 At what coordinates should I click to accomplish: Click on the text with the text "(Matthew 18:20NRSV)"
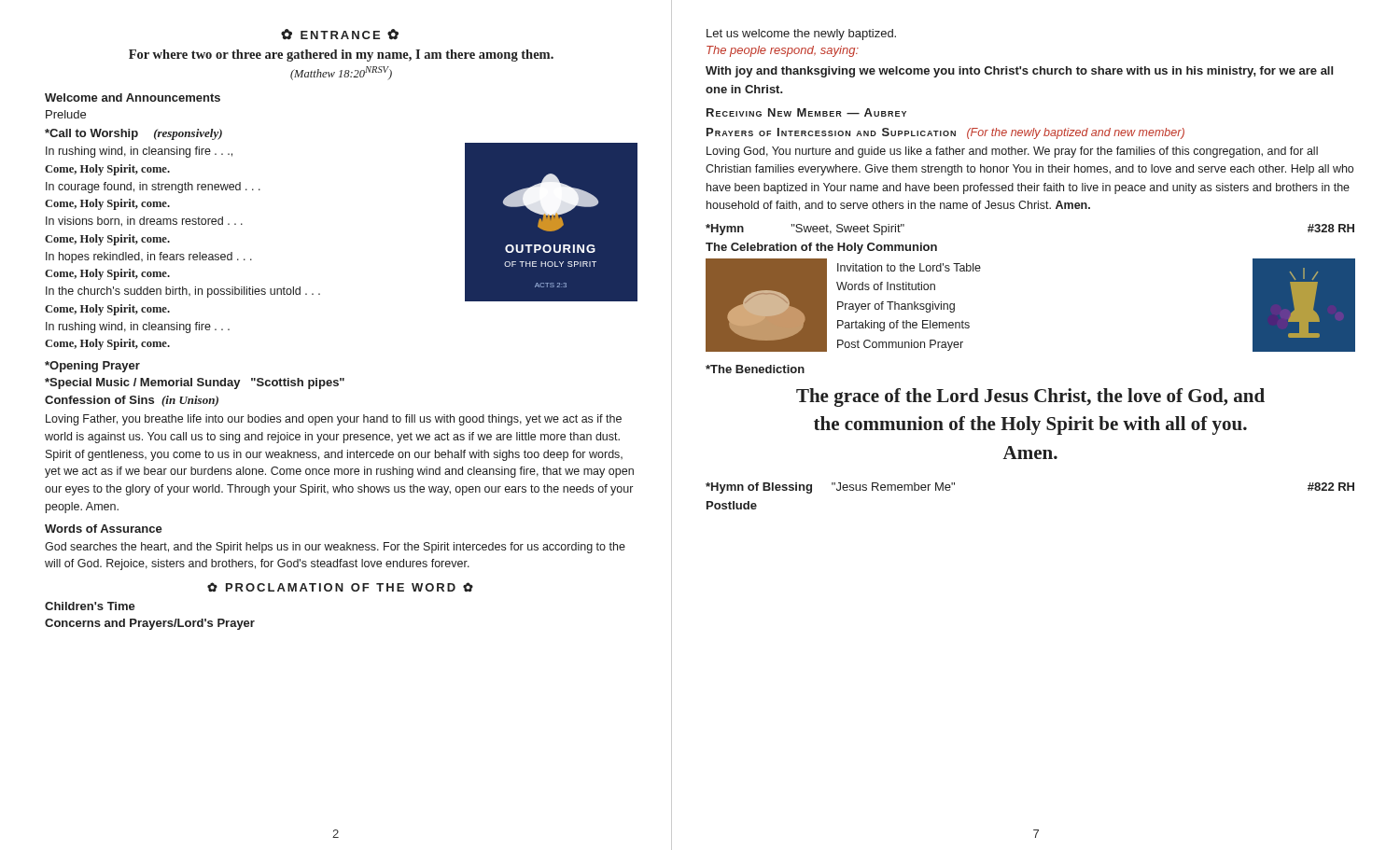(341, 72)
